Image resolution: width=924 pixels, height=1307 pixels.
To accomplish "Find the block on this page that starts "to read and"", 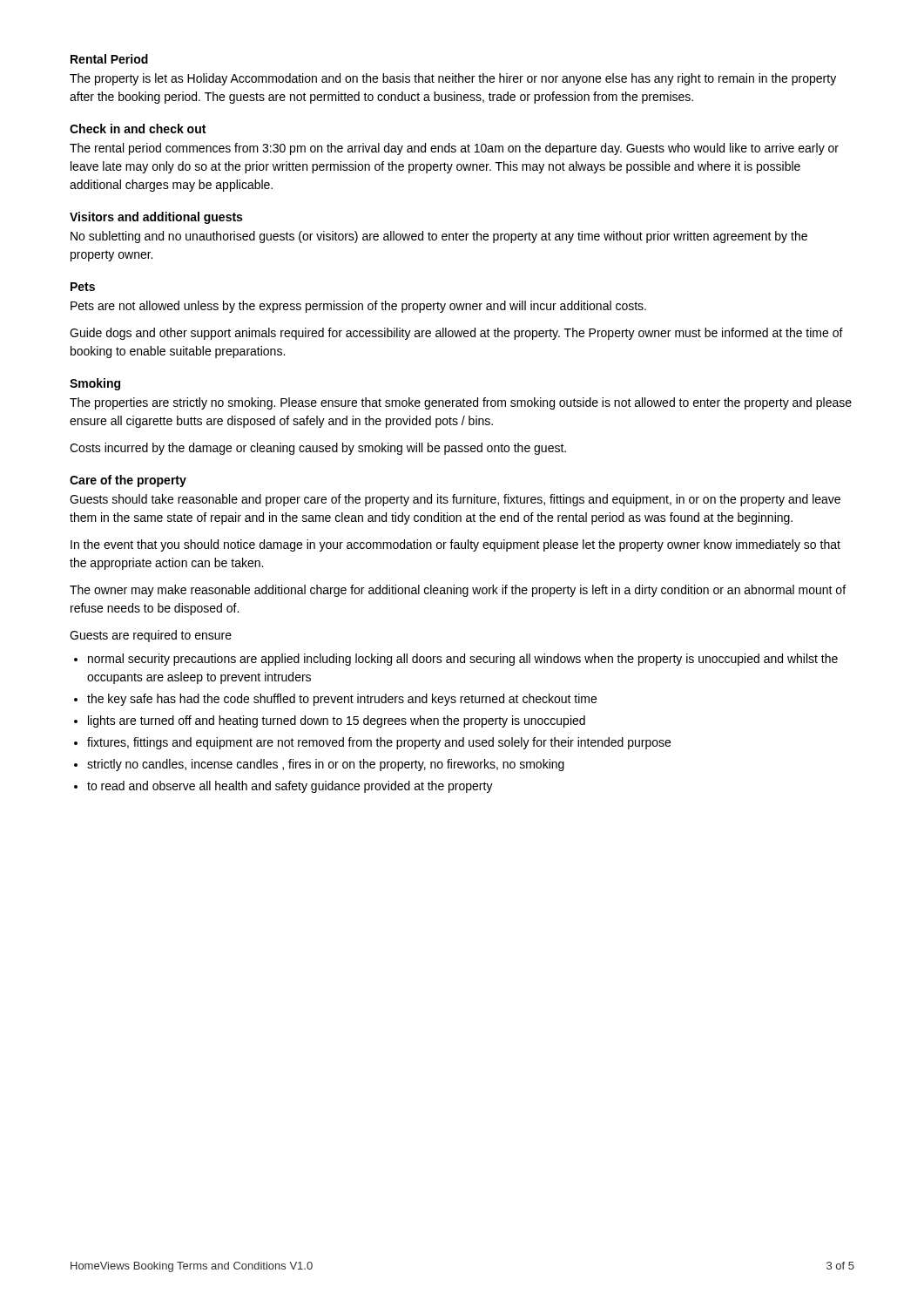I will click(x=290, y=786).
